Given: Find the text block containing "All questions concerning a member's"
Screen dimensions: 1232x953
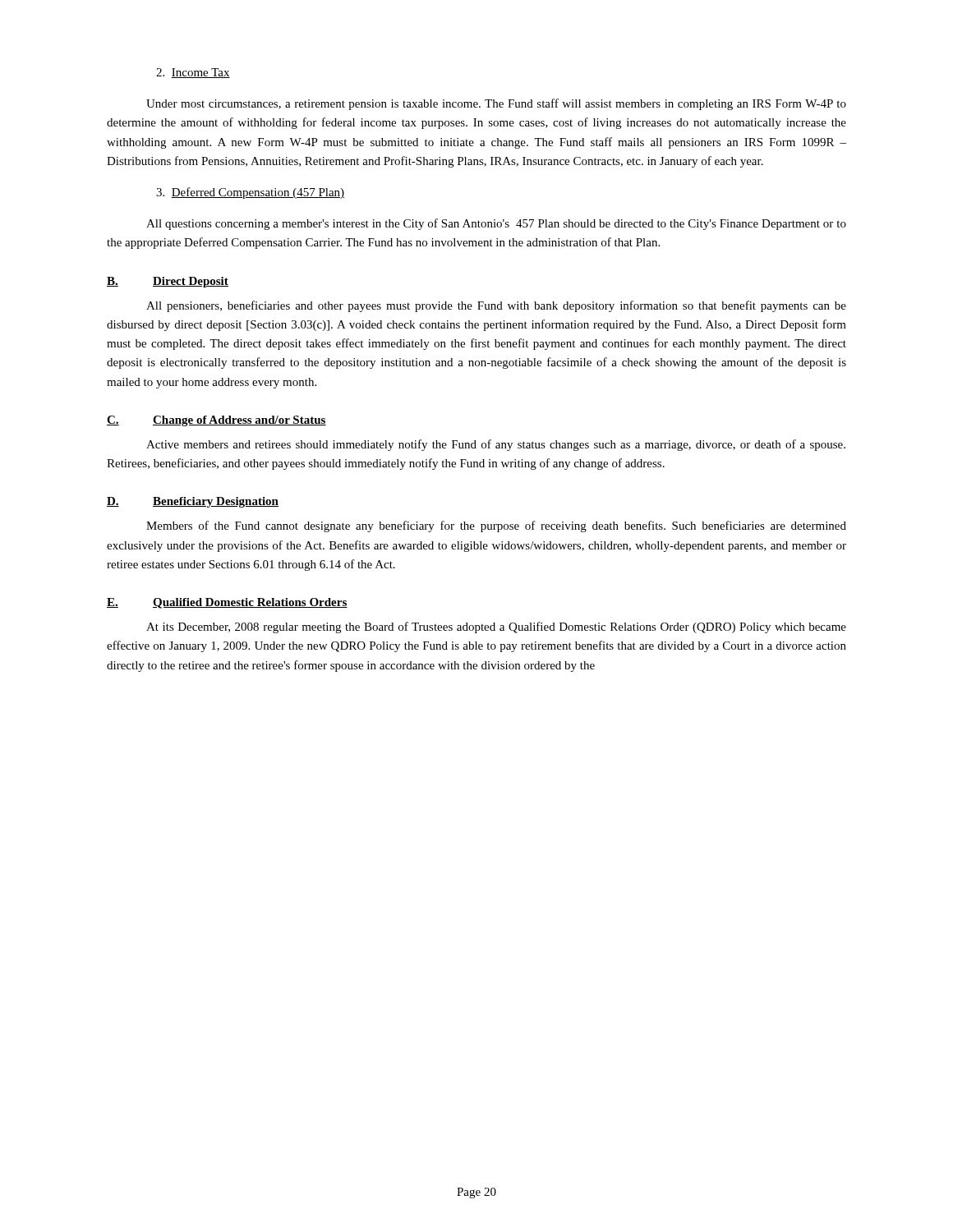Looking at the screenshot, I should [x=476, y=233].
